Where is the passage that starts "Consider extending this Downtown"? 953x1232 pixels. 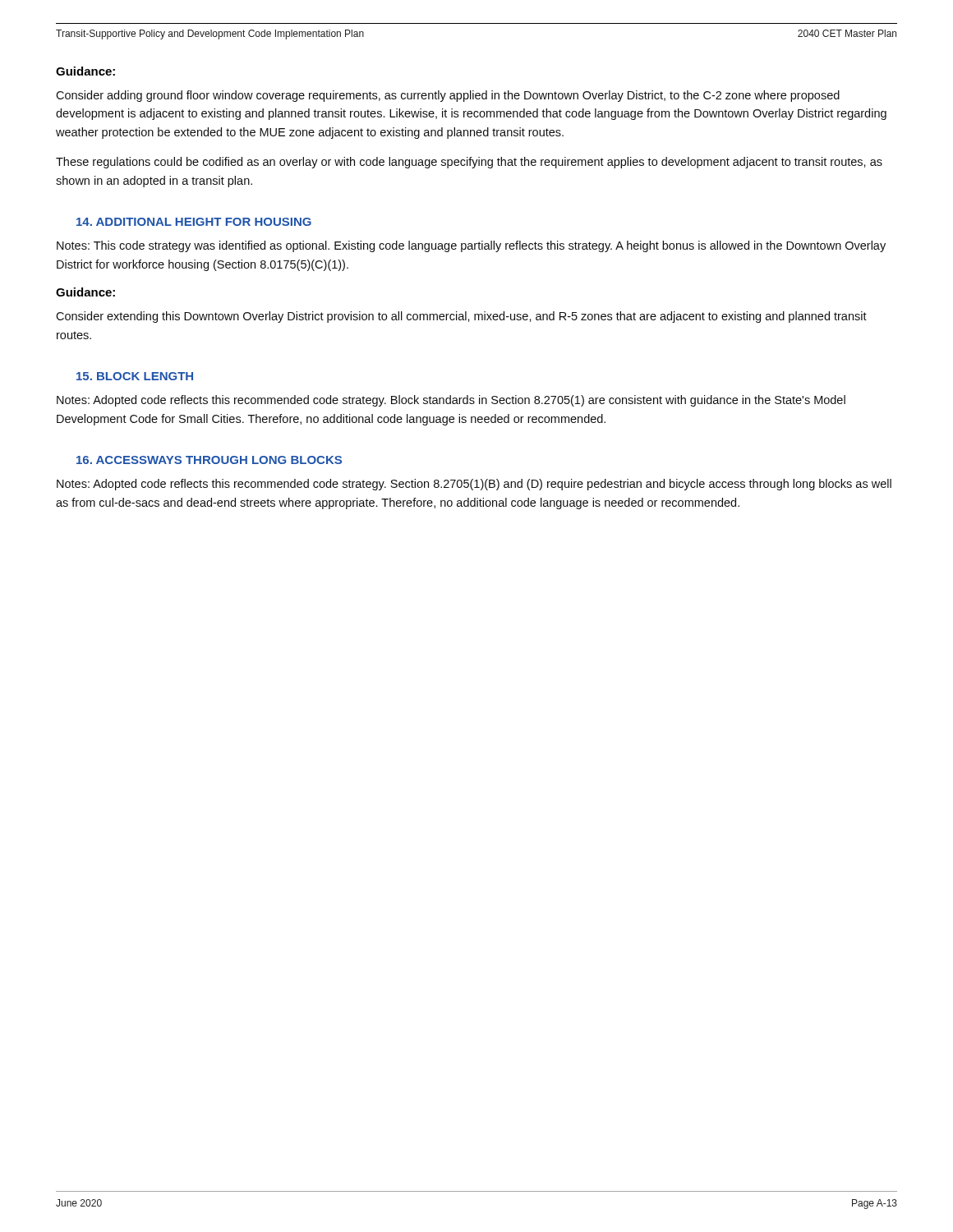coord(461,326)
